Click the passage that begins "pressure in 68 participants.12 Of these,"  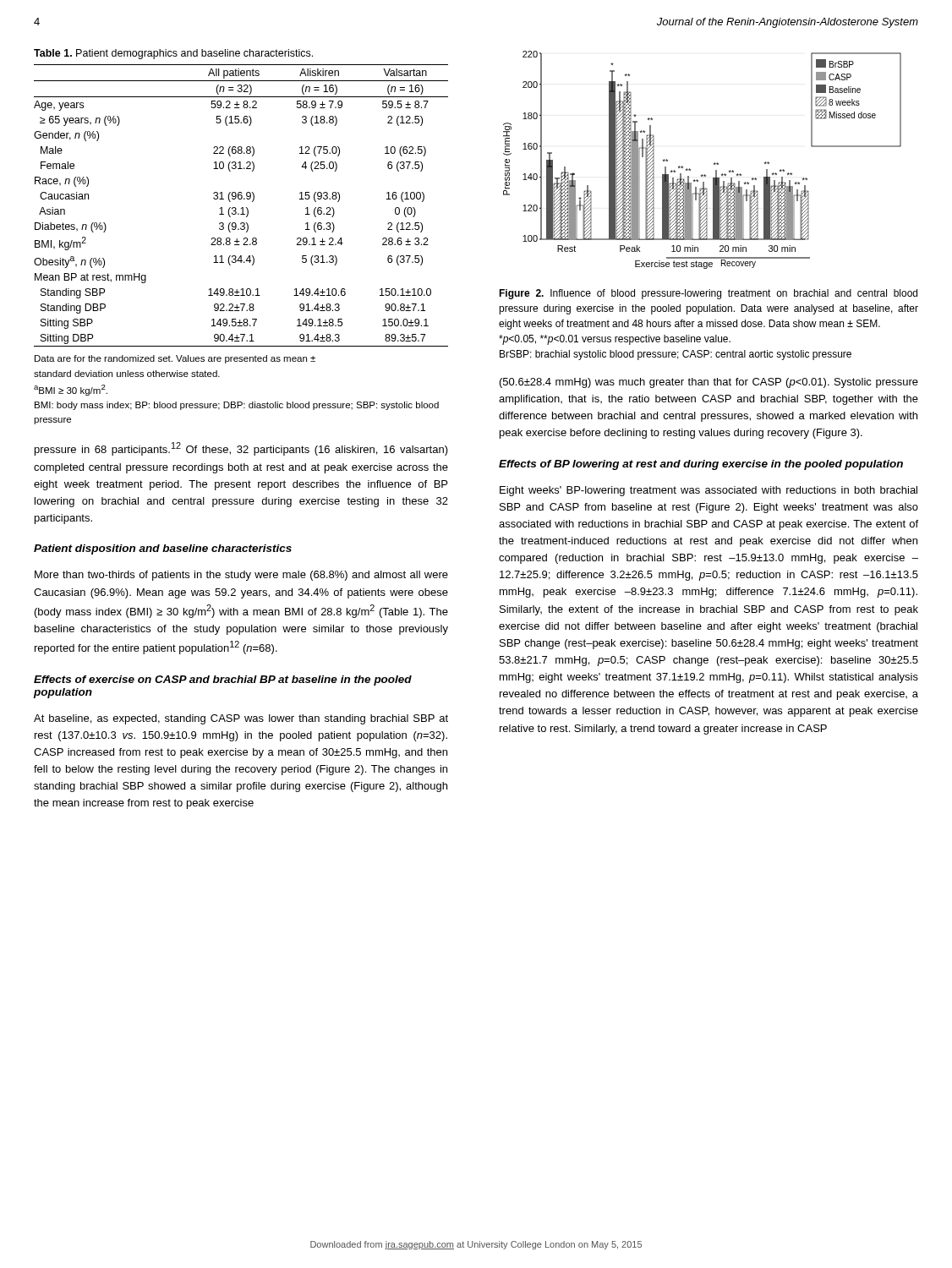point(241,483)
